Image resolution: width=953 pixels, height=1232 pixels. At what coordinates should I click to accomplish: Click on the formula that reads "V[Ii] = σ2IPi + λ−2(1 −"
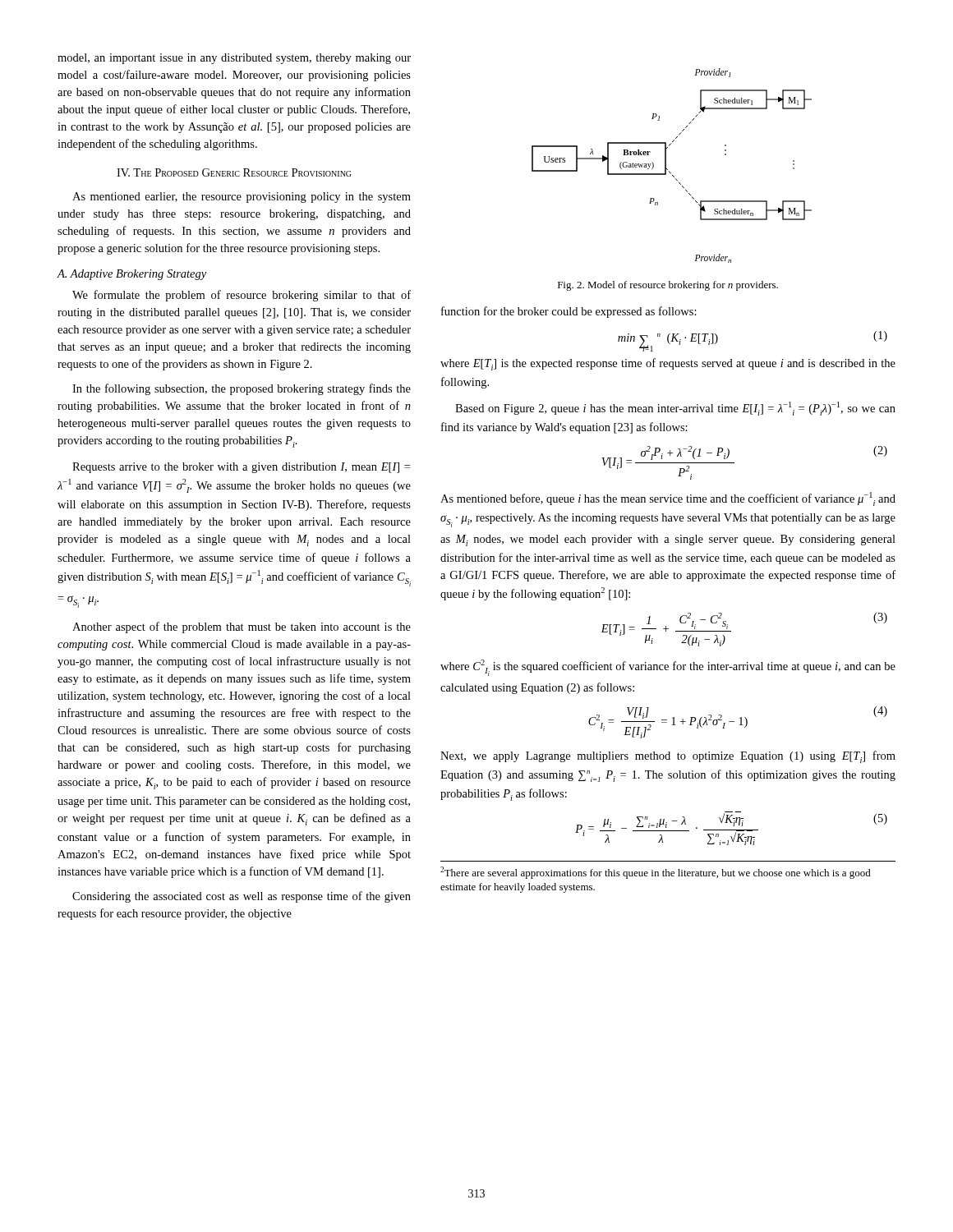[744, 463]
